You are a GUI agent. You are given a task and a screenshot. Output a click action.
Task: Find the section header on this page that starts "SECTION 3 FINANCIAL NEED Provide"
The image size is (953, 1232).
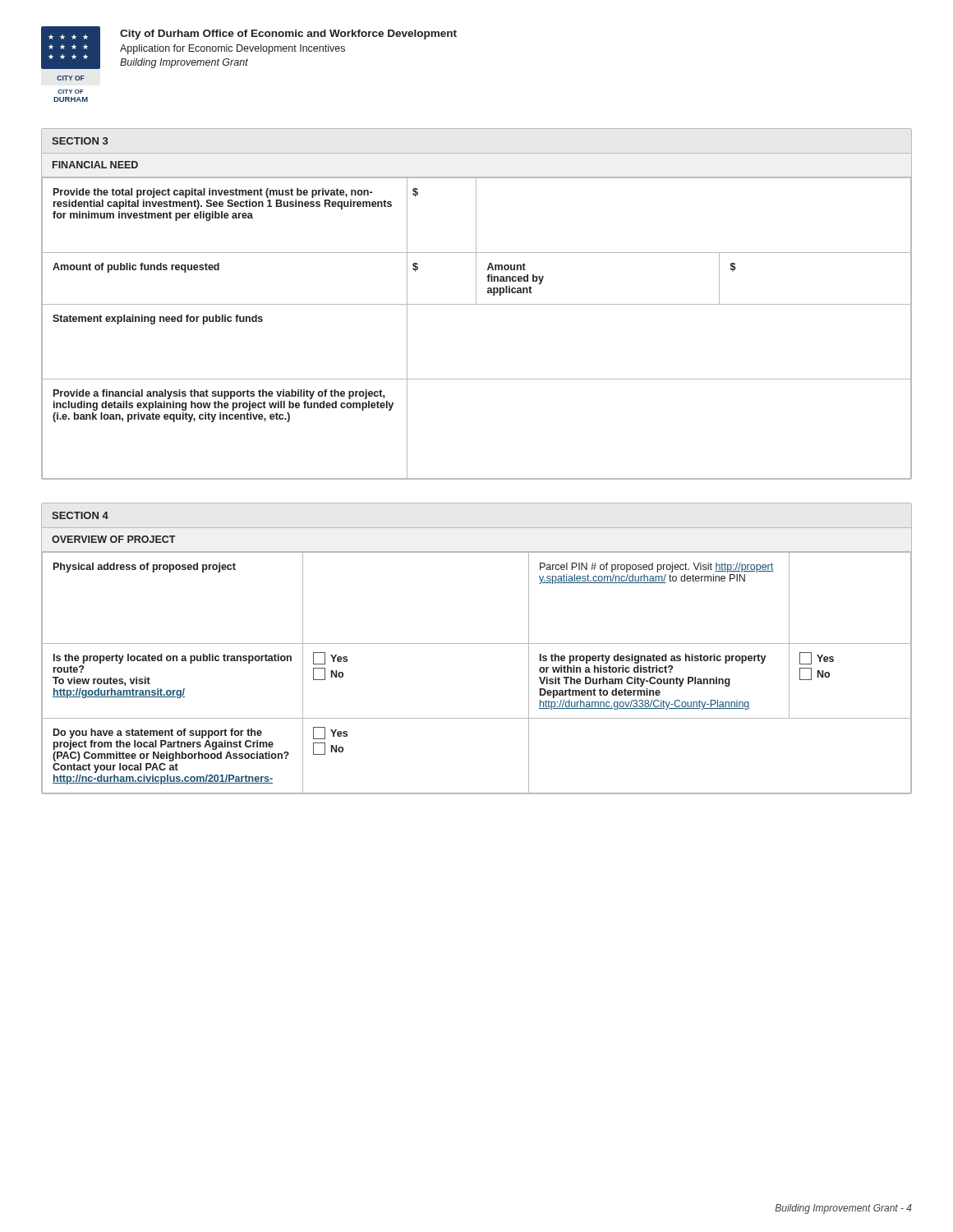[476, 304]
